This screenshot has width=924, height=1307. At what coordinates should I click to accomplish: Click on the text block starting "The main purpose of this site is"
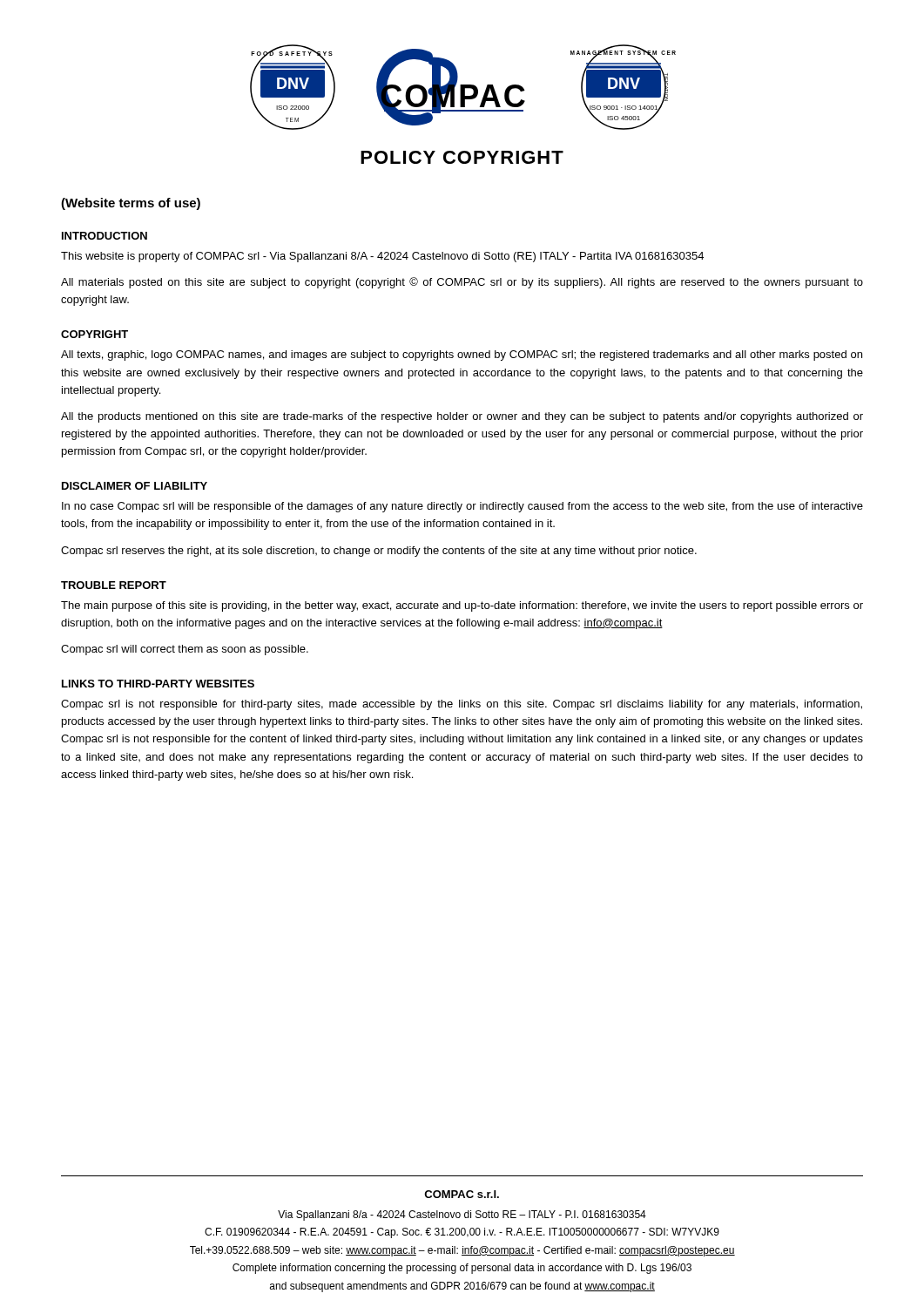462,614
